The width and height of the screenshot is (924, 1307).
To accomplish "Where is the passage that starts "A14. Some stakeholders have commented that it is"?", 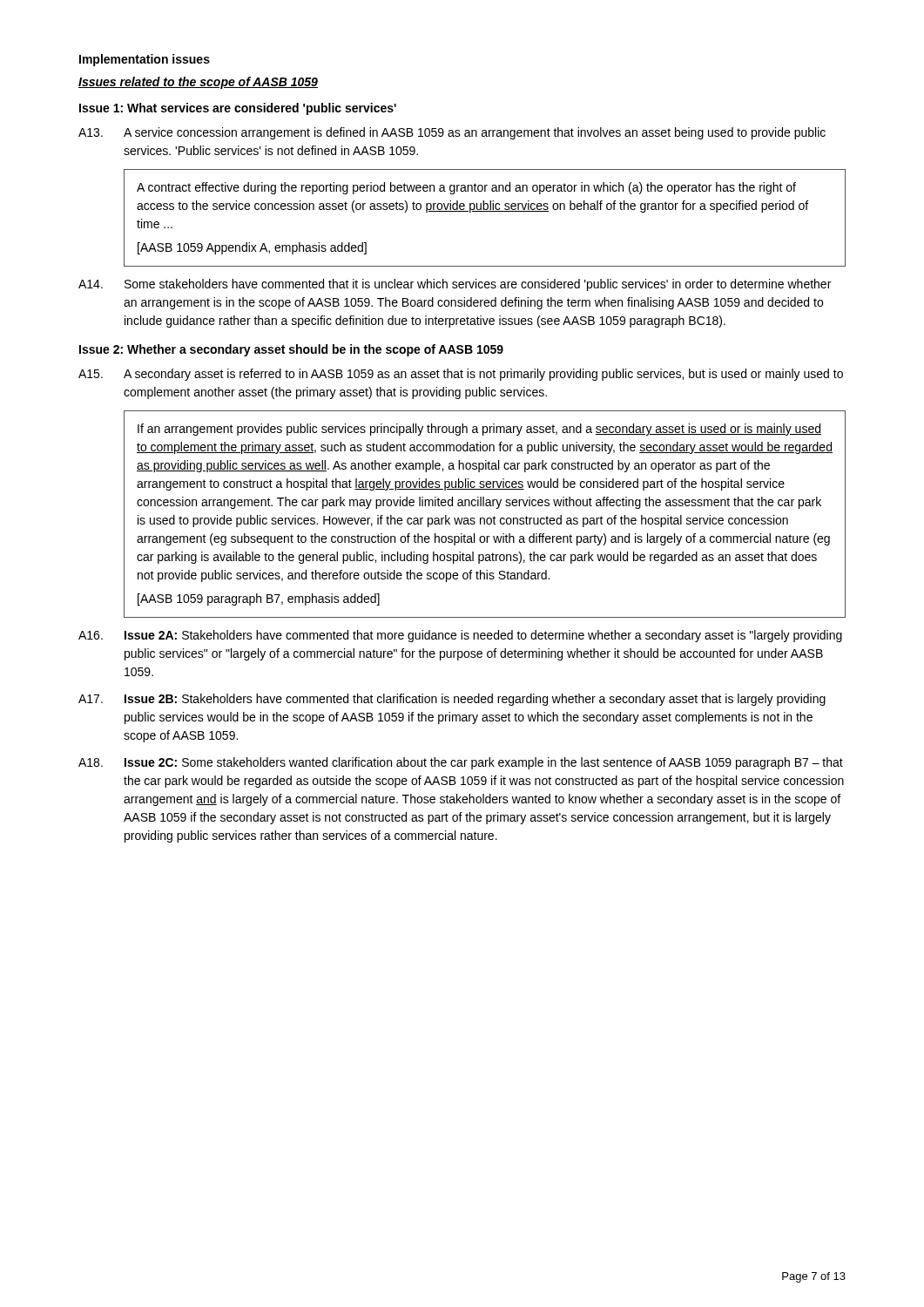I will (x=462, y=303).
